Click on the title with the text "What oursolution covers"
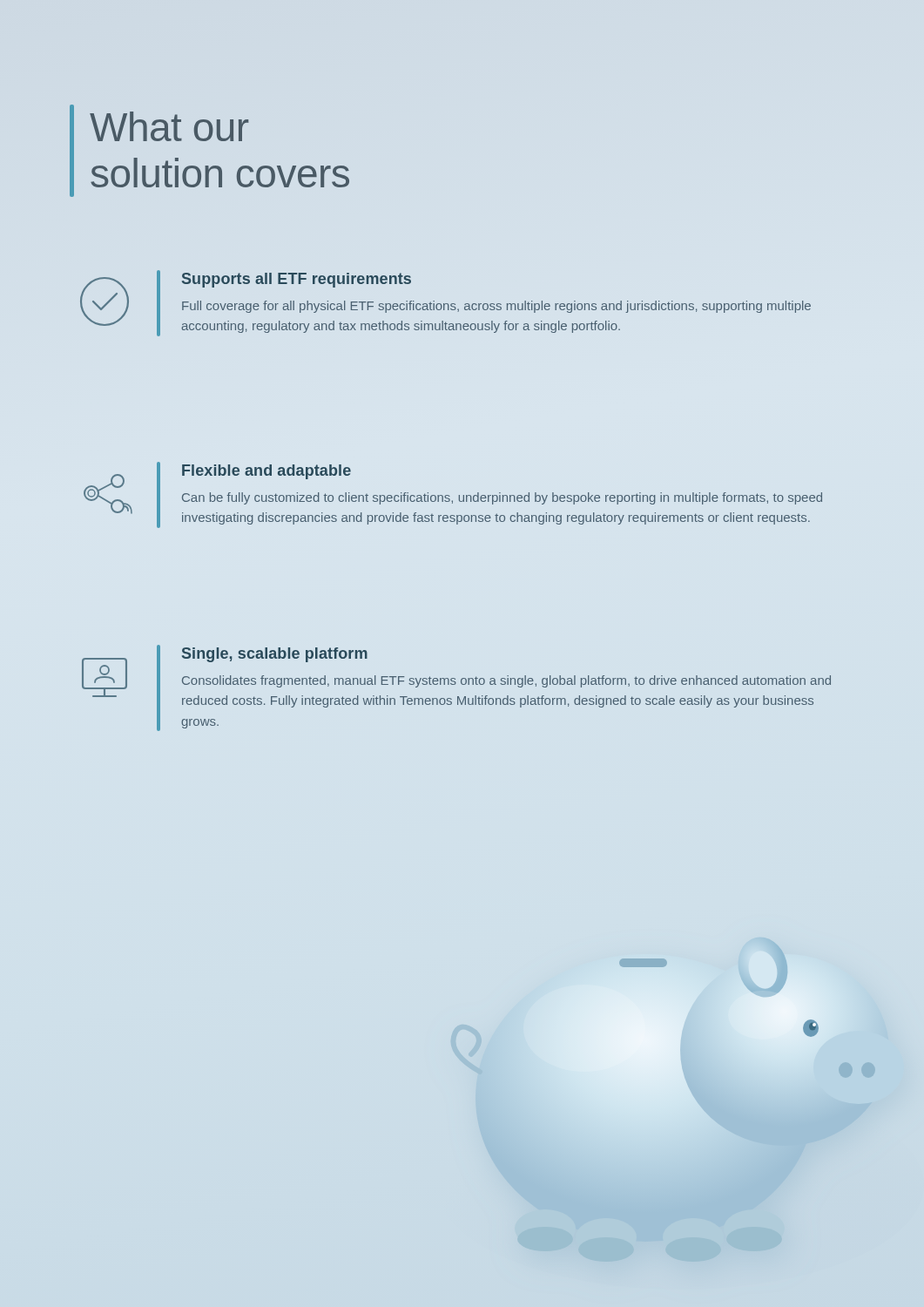 [x=210, y=151]
